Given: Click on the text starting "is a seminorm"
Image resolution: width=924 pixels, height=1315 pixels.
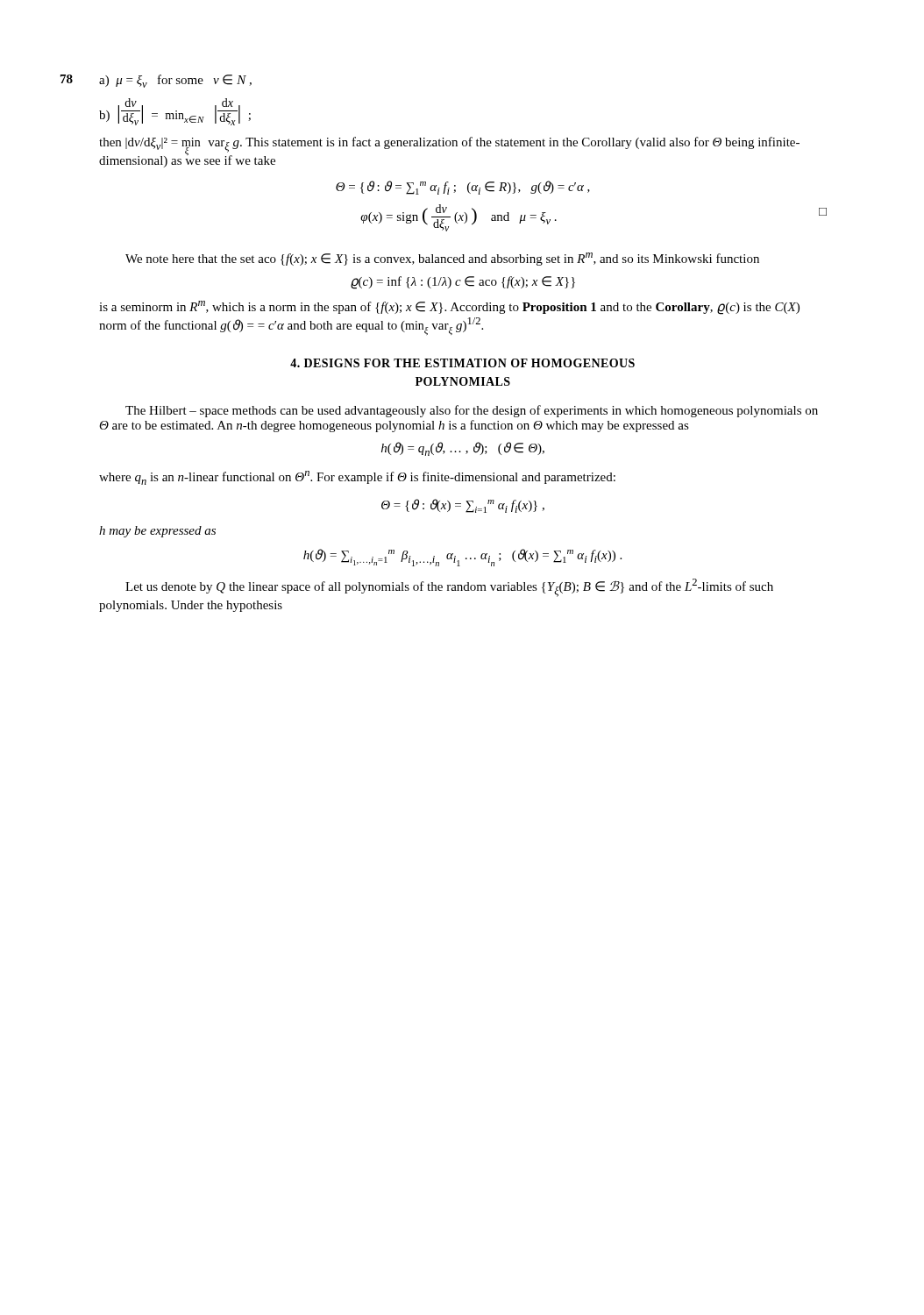Looking at the screenshot, I should pyautogui.click(x=450, y=315).
